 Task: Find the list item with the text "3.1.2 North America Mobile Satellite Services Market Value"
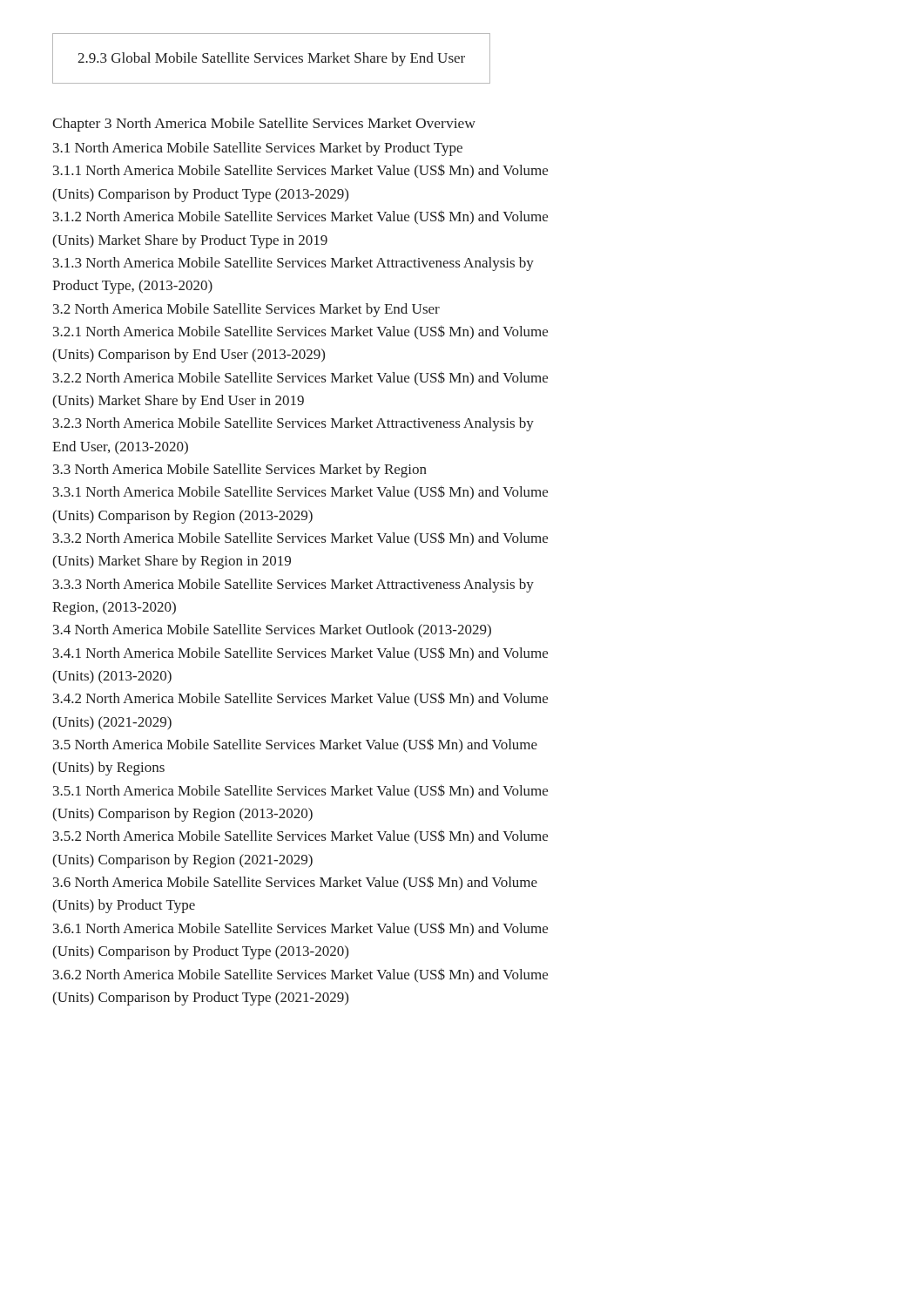[x=300, y=228]
